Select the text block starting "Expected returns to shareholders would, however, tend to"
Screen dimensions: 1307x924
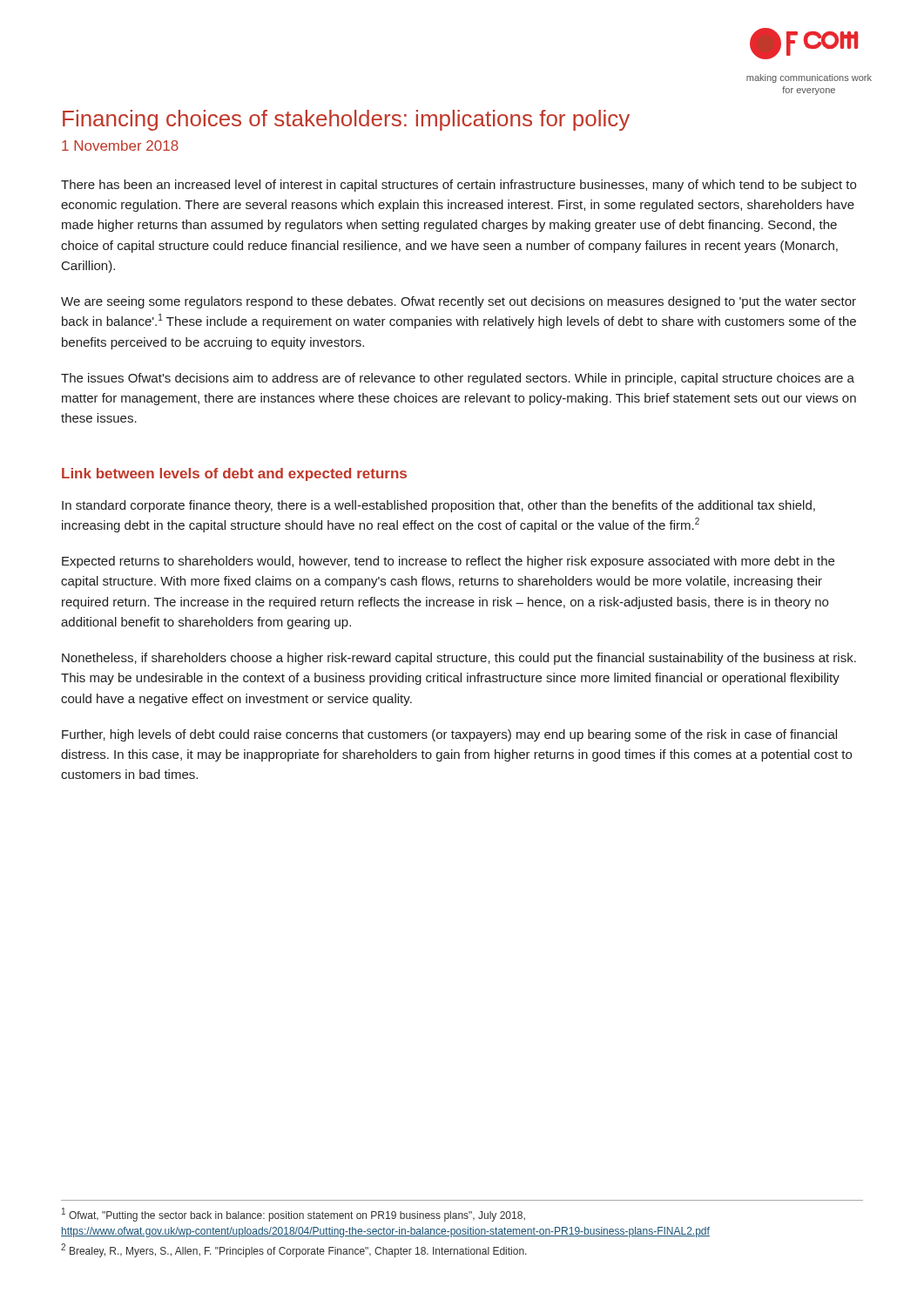tap(448, 591)
